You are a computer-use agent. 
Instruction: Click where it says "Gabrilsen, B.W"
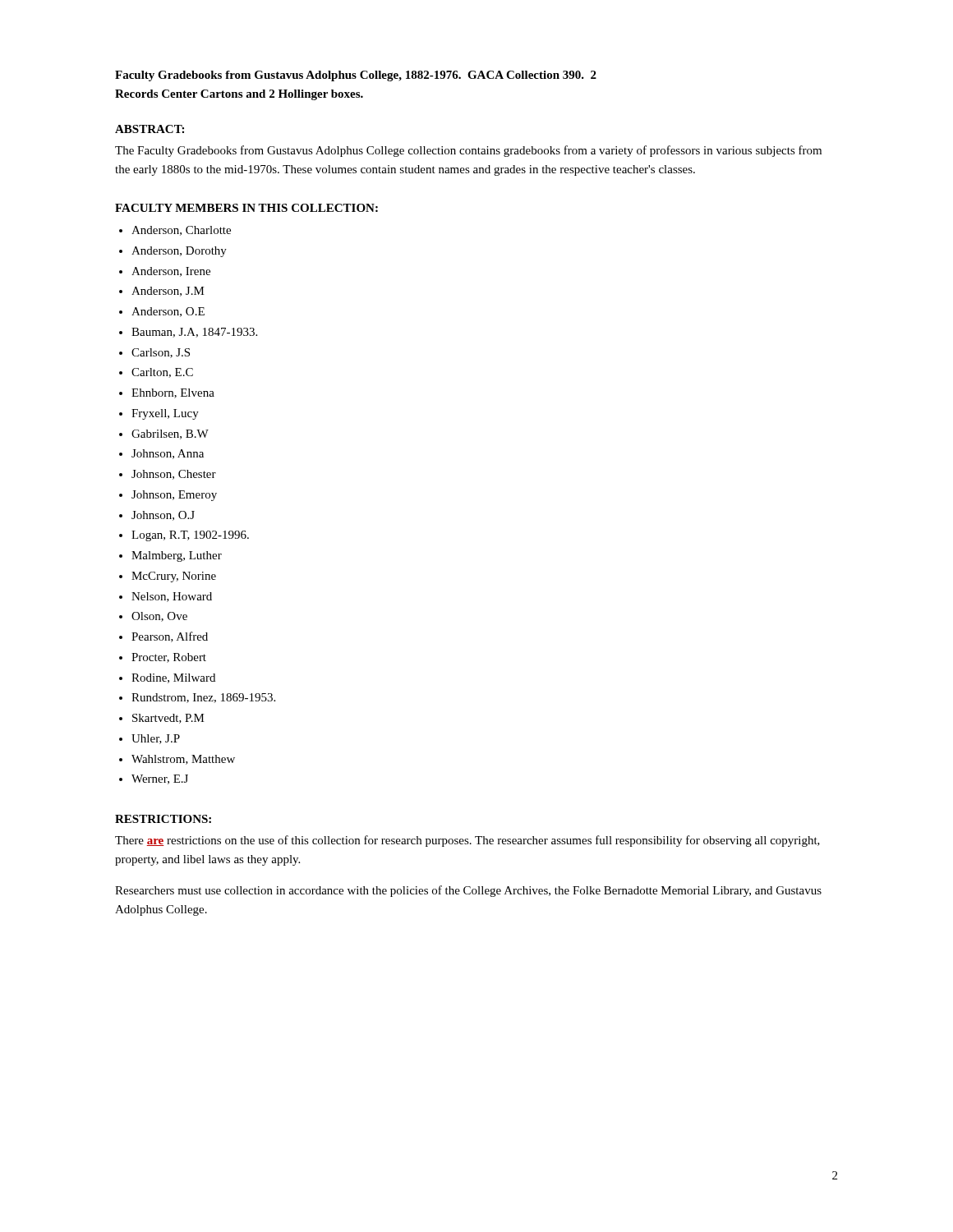pyautogui.click(x=170, y=433)
